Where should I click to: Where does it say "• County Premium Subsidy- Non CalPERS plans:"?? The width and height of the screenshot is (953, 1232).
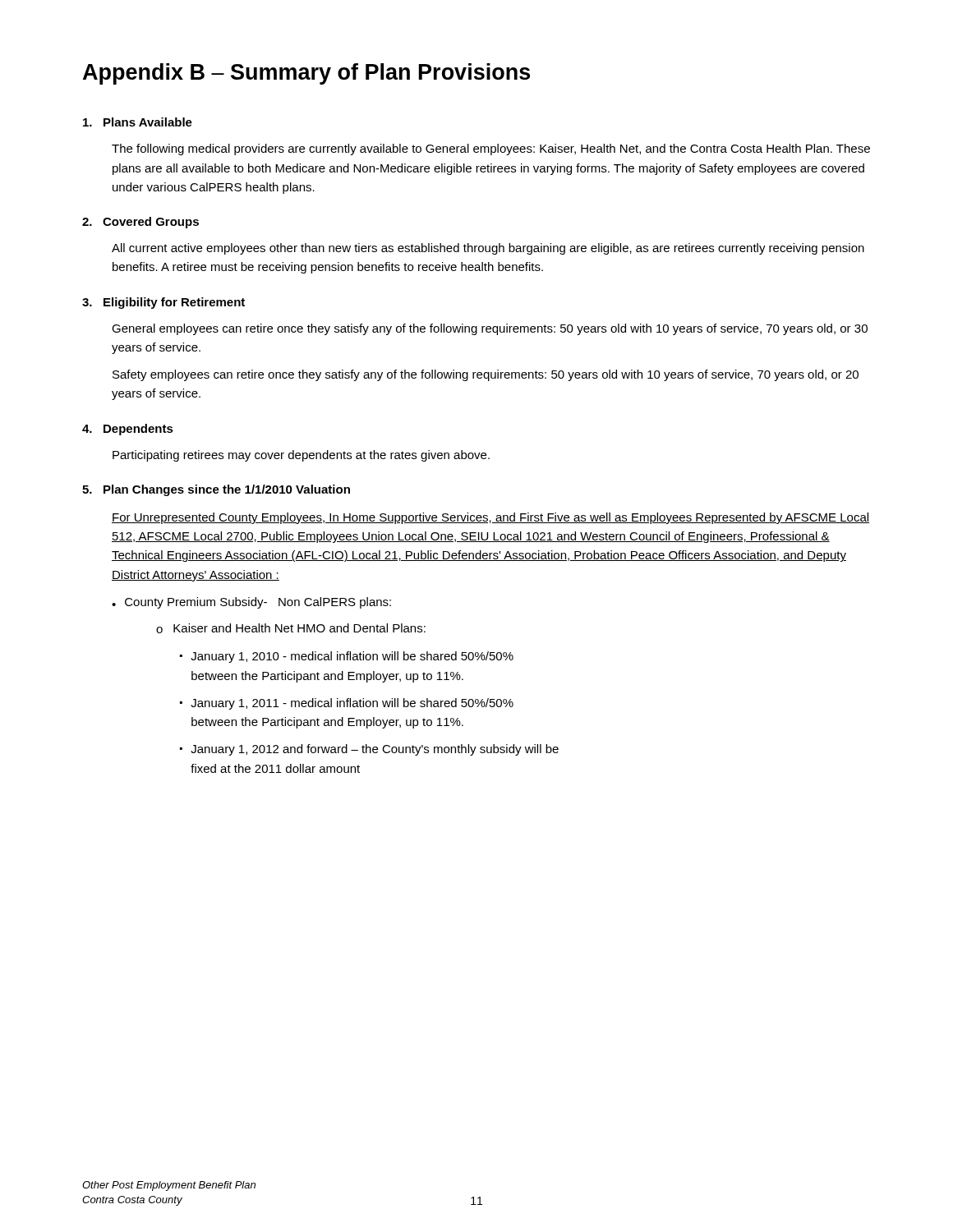[252, 603]
